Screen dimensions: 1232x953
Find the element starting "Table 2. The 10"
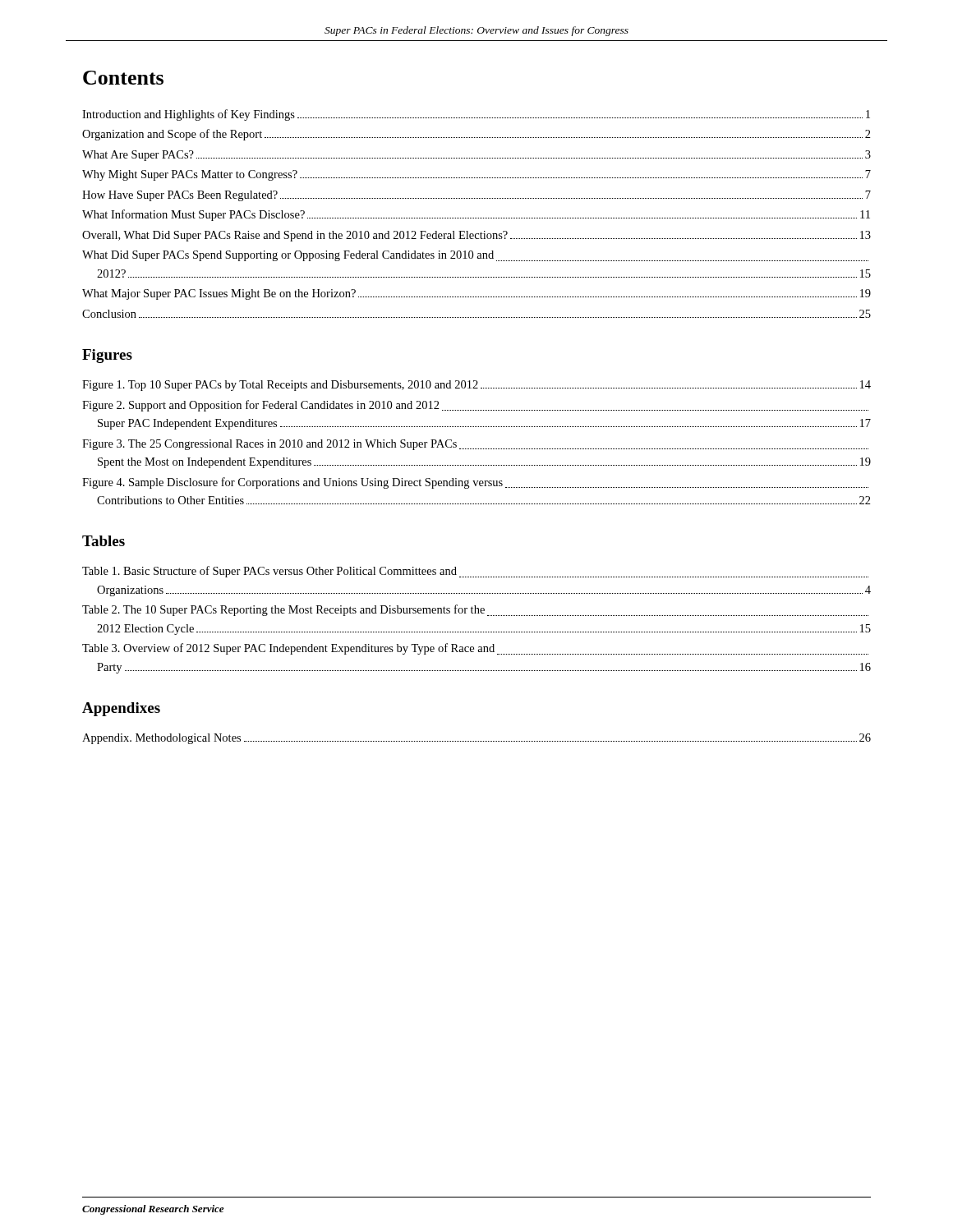(476, 619)
